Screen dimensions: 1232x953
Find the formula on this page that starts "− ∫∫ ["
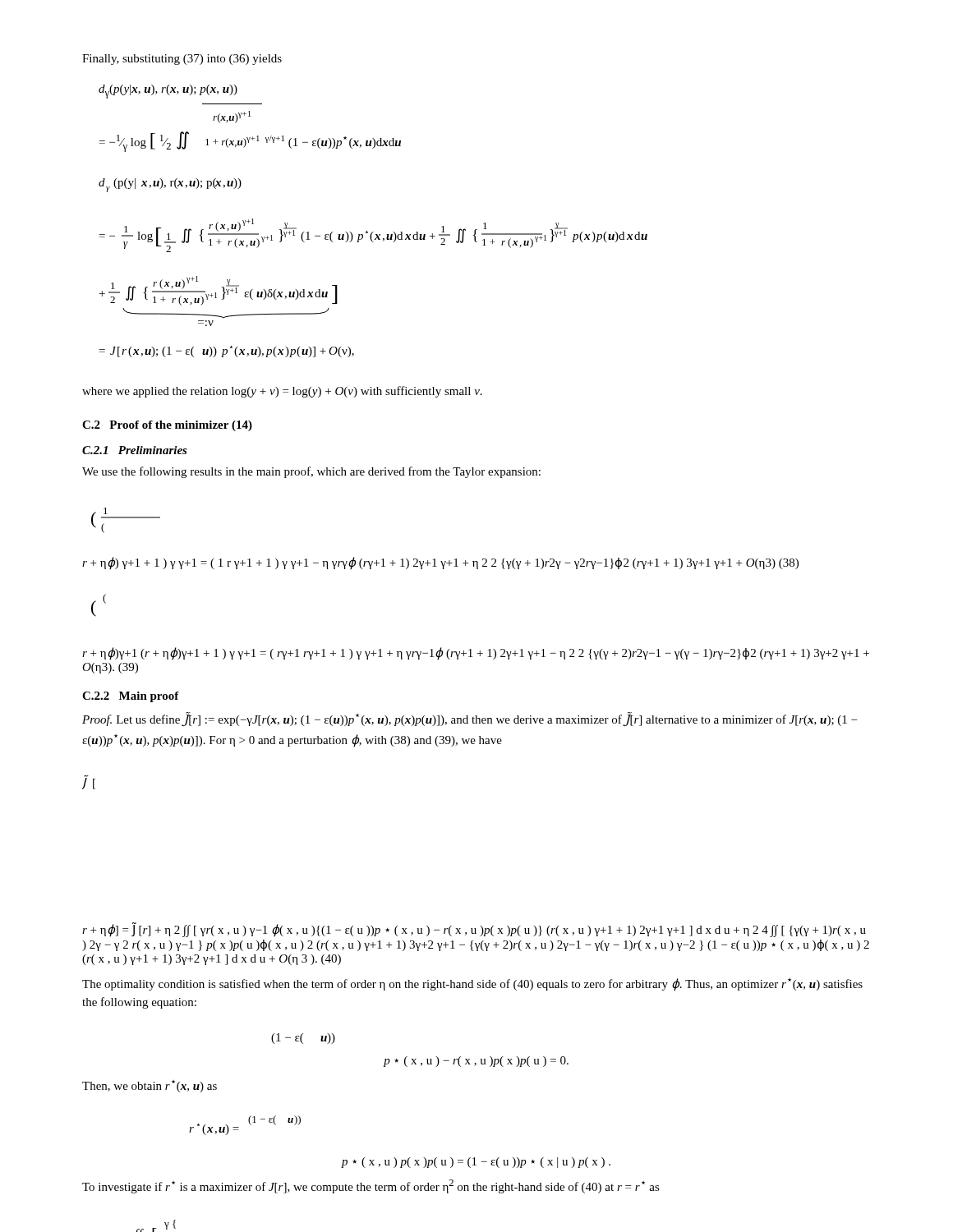156,1226
